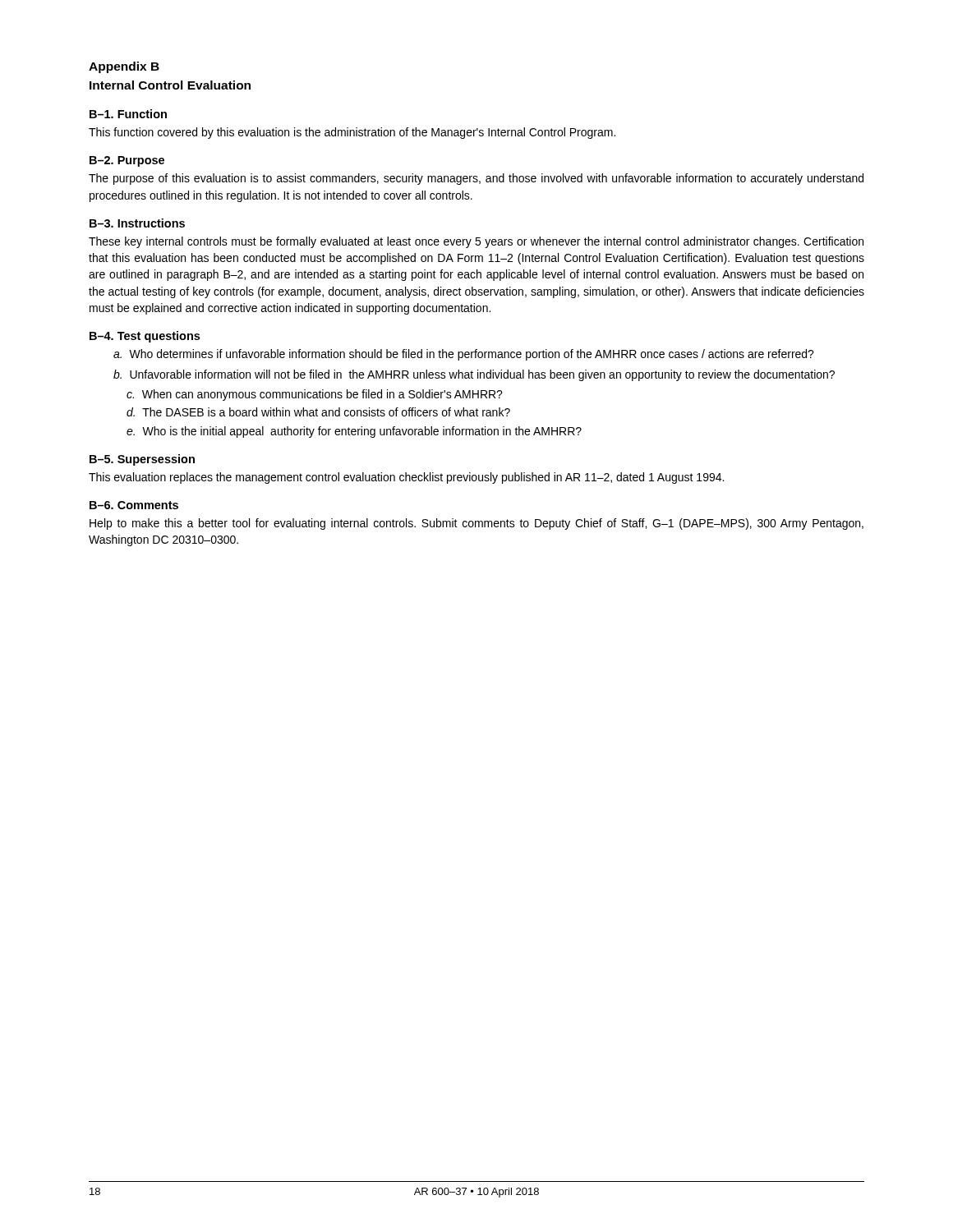Point to the text starting "c. When can"
Image resolution: width=953 pixels, height=1232 pixels.
(315, 394)
